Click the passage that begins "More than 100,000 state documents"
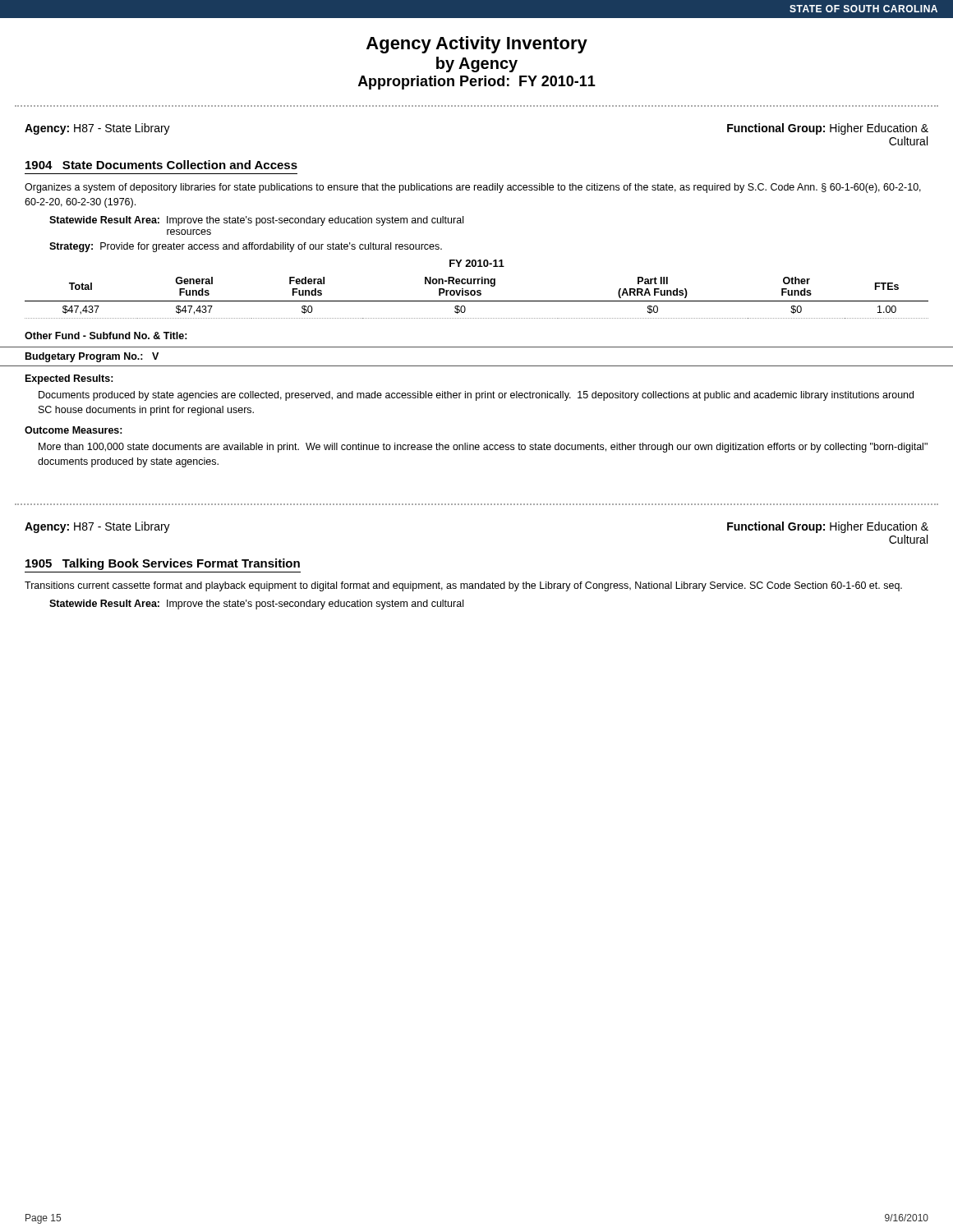Screen dimensions: 1232x953 click(x=483, y=454)
